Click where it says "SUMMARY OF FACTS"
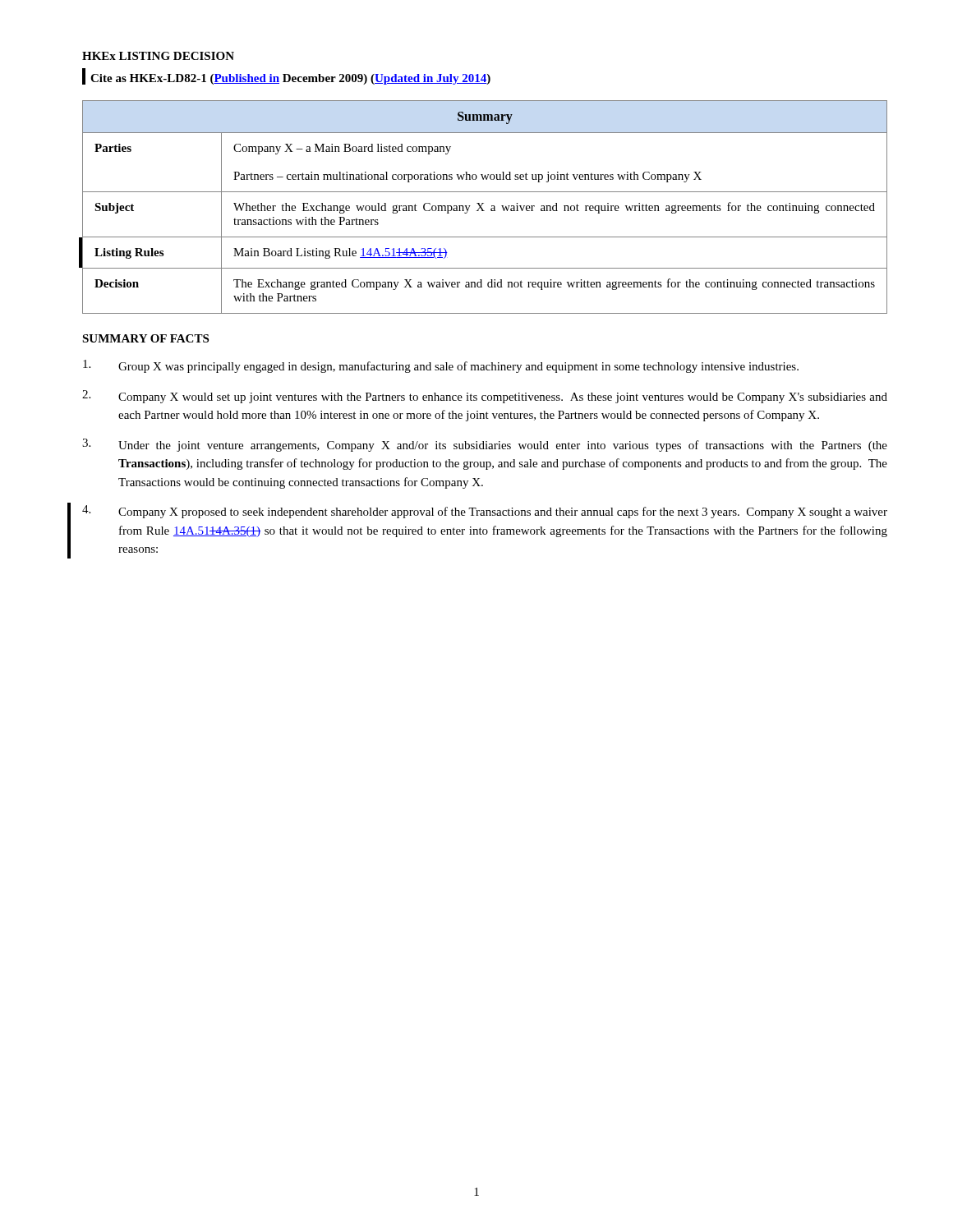 coord(146,338)
